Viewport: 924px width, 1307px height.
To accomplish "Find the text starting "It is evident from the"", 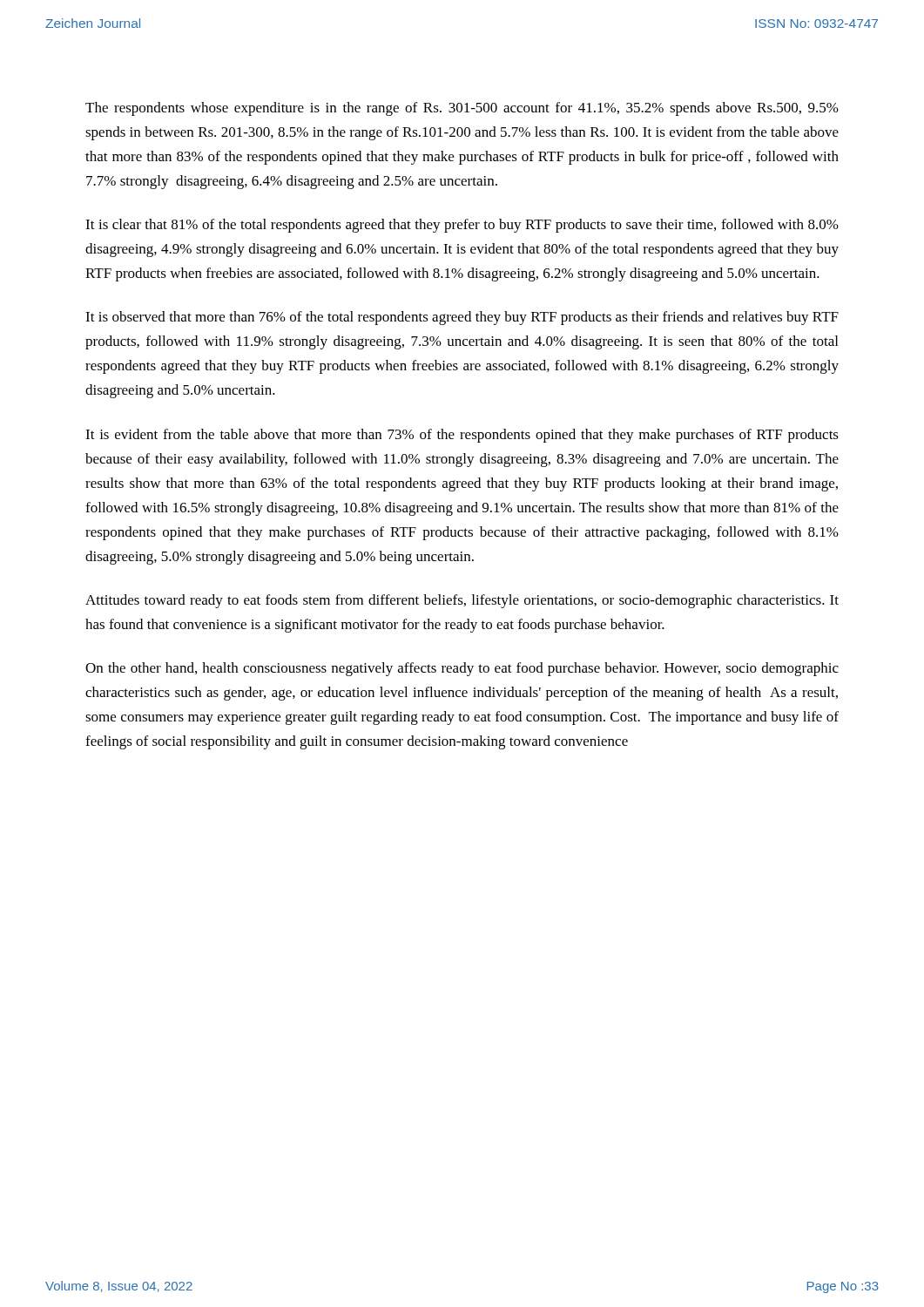I will [x=462, y=495].
